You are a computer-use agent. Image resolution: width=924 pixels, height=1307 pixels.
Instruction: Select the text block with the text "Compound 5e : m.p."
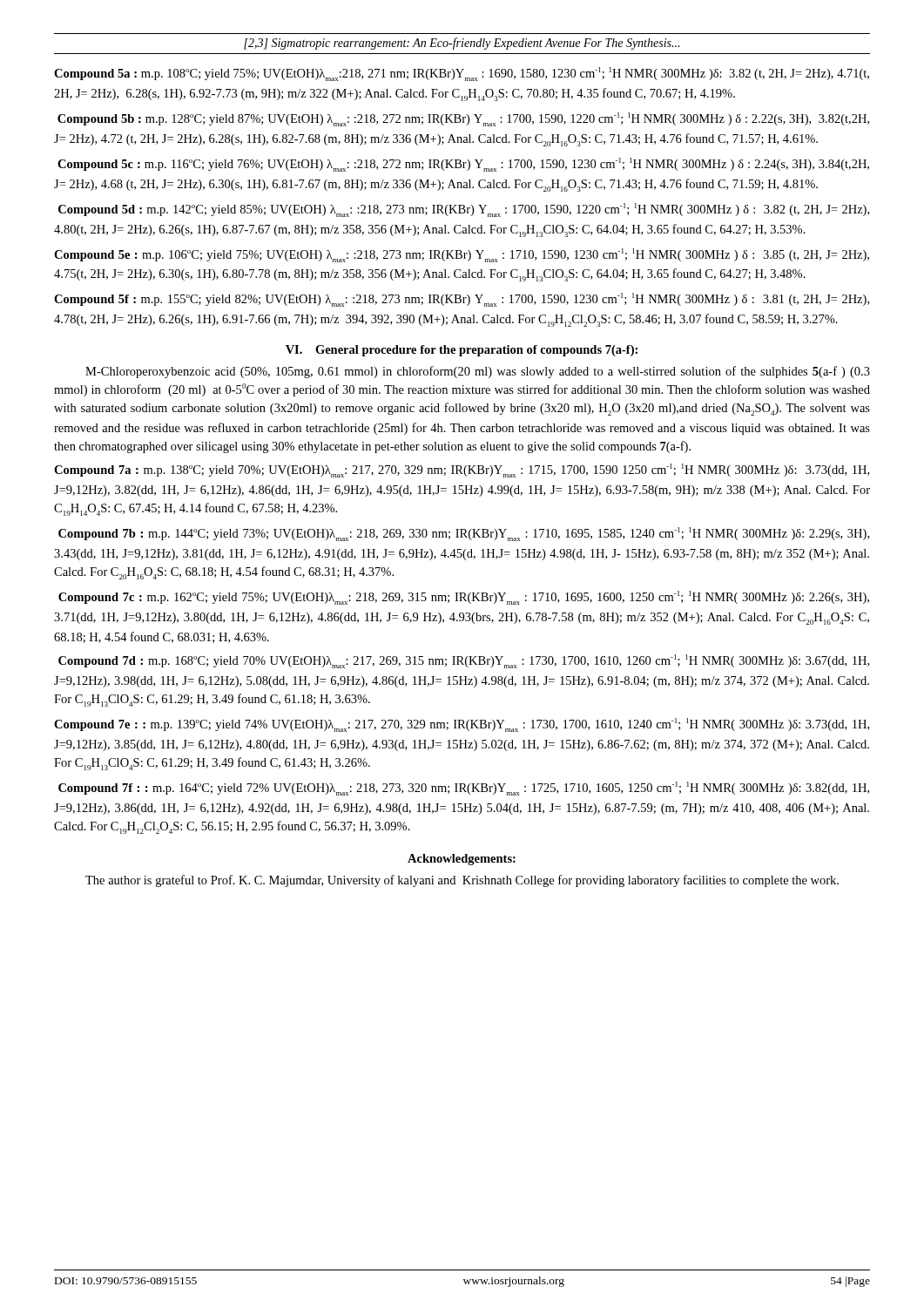[462, 265]
